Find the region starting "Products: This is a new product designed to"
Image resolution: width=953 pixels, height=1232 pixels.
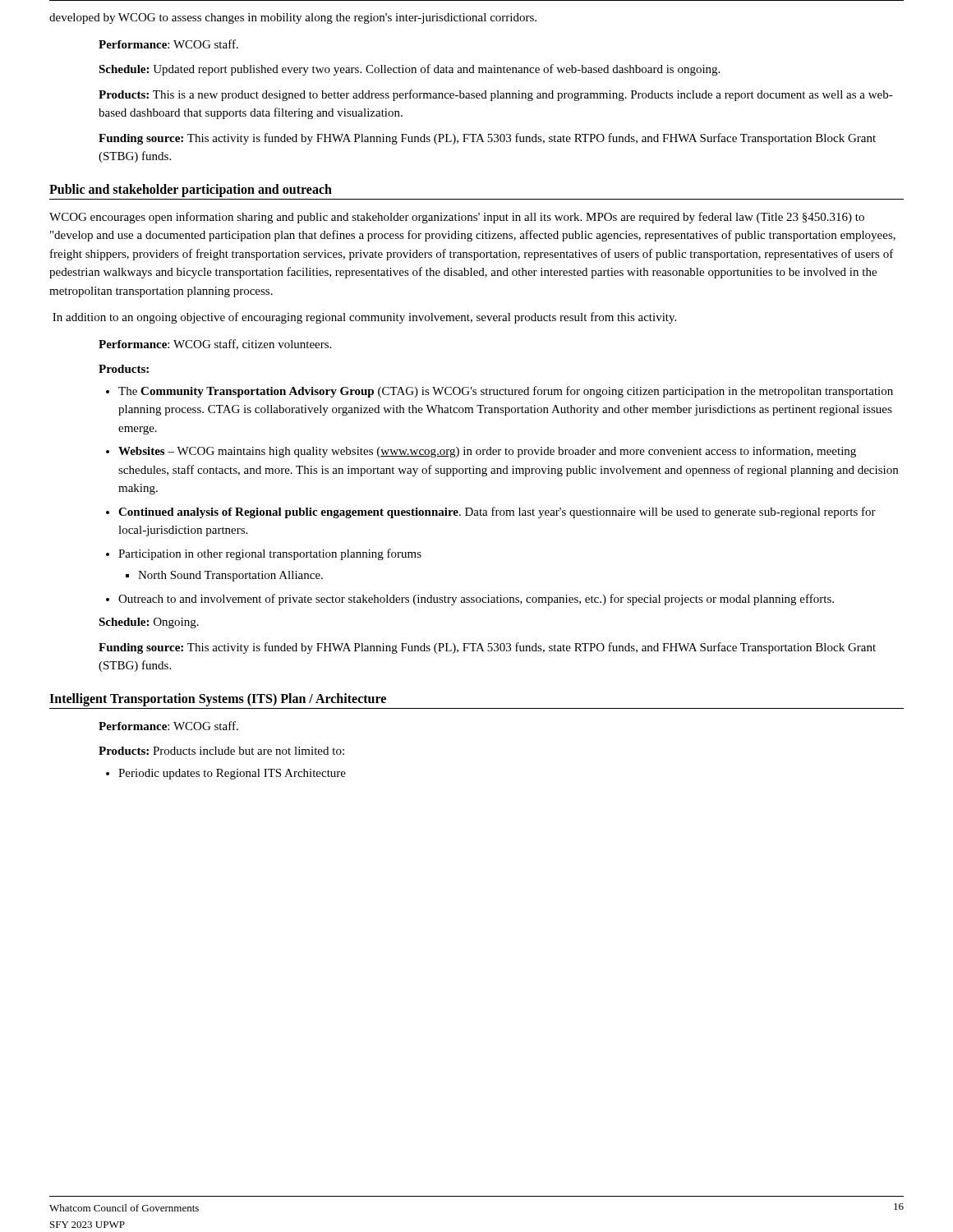tap(496, 103)
